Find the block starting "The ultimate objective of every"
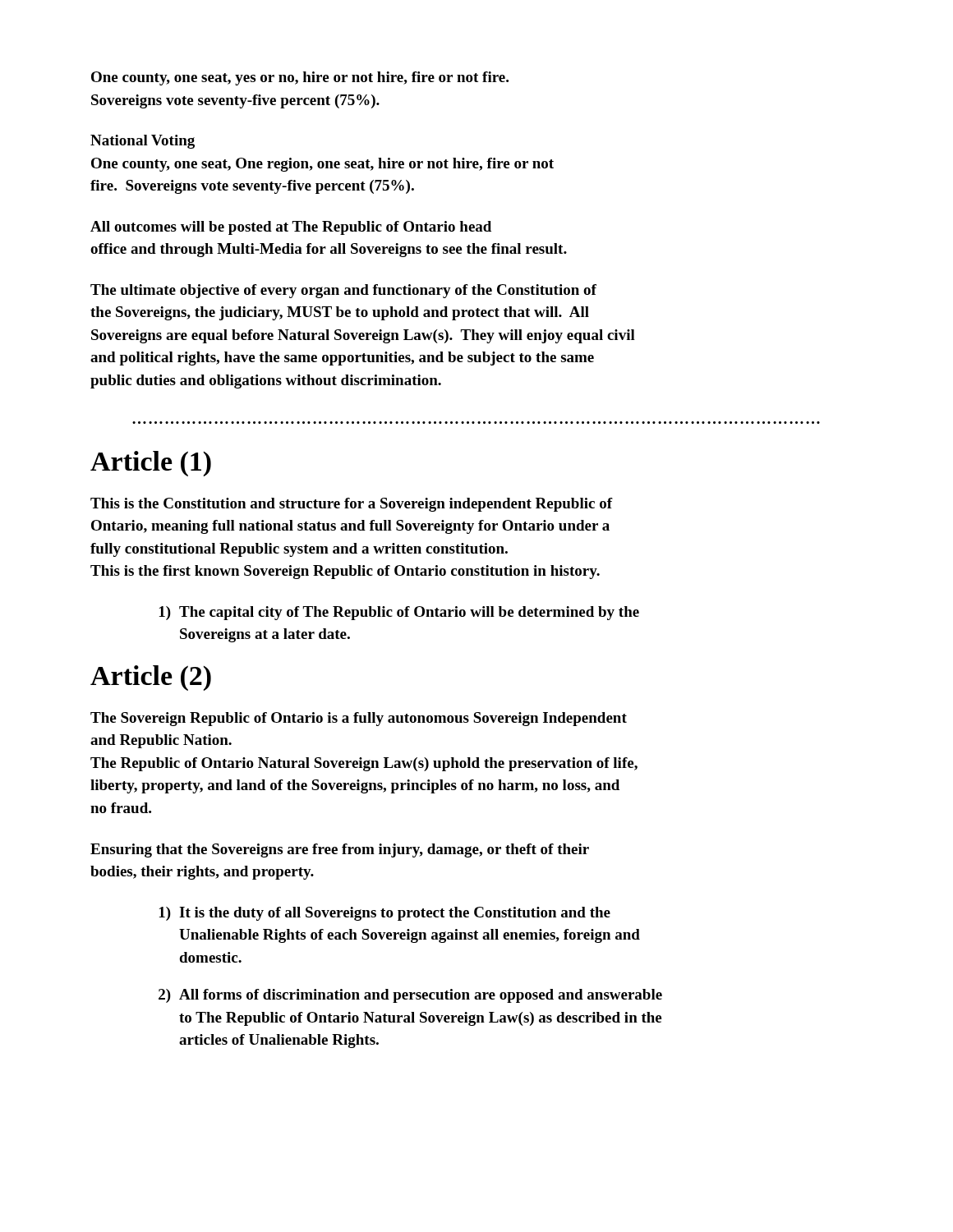This screenshot has width=953, height=1232. [x=363, y=335]
